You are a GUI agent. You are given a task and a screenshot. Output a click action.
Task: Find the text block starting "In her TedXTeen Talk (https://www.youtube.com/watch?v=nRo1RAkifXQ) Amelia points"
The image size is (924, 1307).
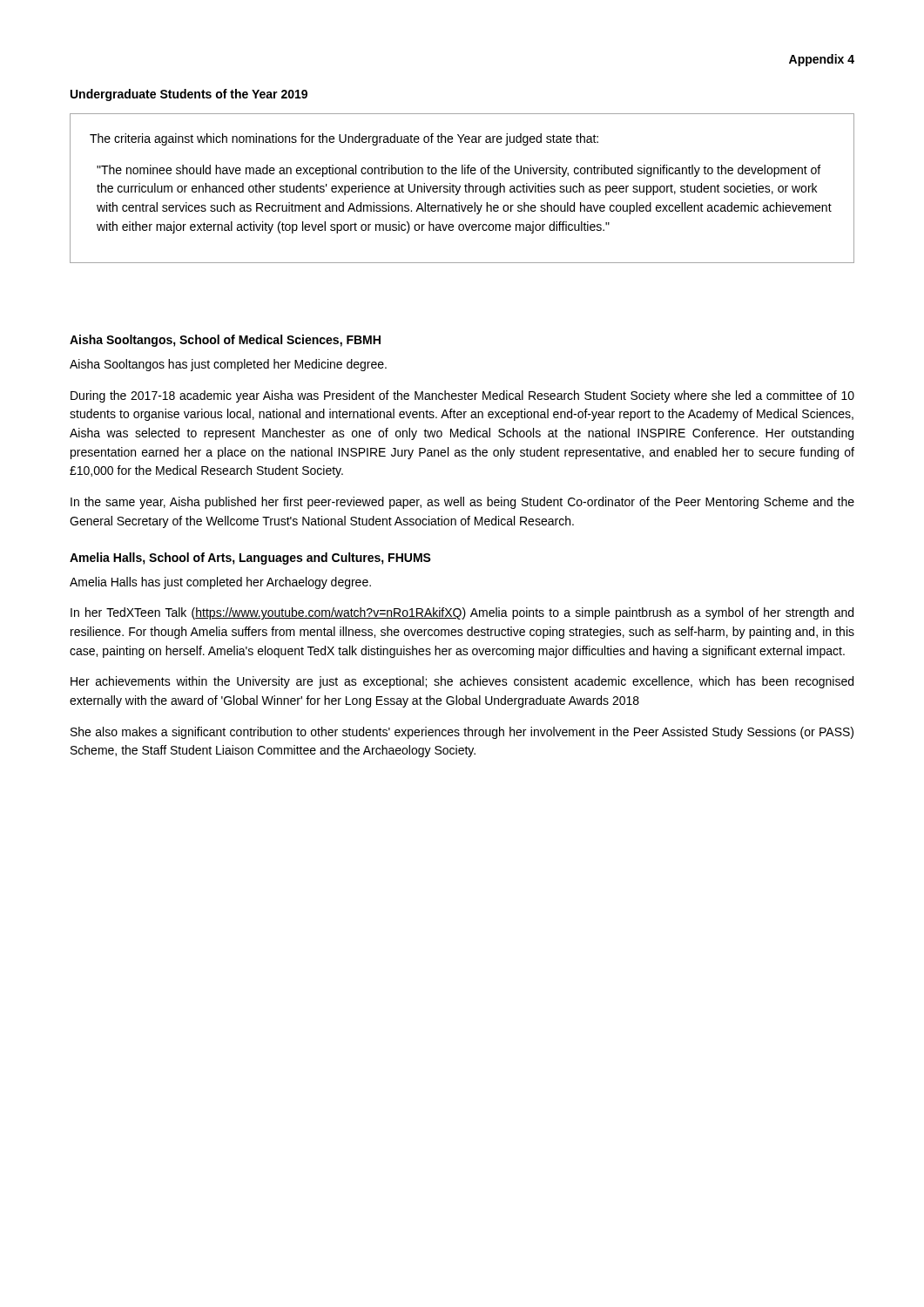click(462, 632)
